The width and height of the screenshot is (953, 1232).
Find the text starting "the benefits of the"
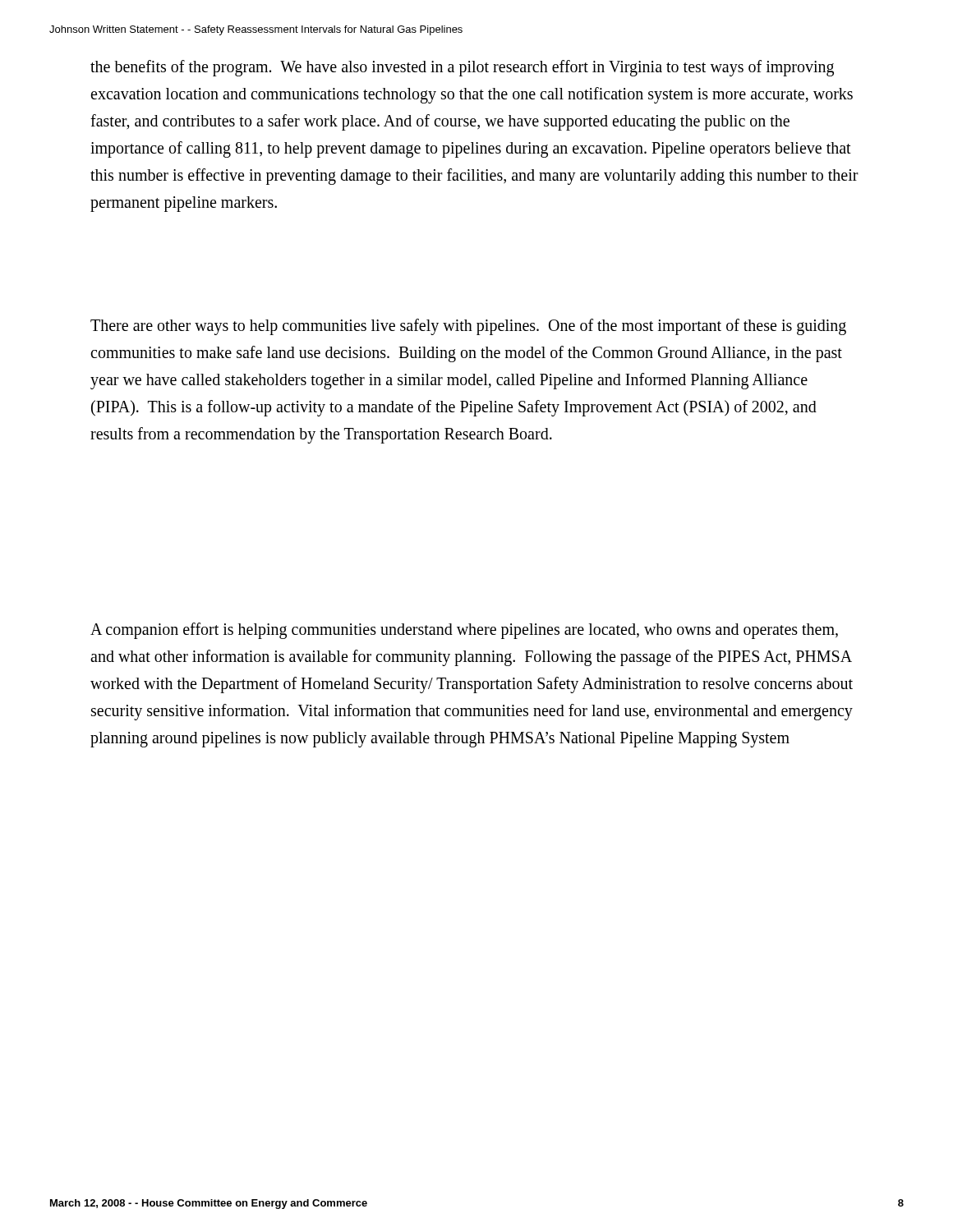click(x=474, y=134)
